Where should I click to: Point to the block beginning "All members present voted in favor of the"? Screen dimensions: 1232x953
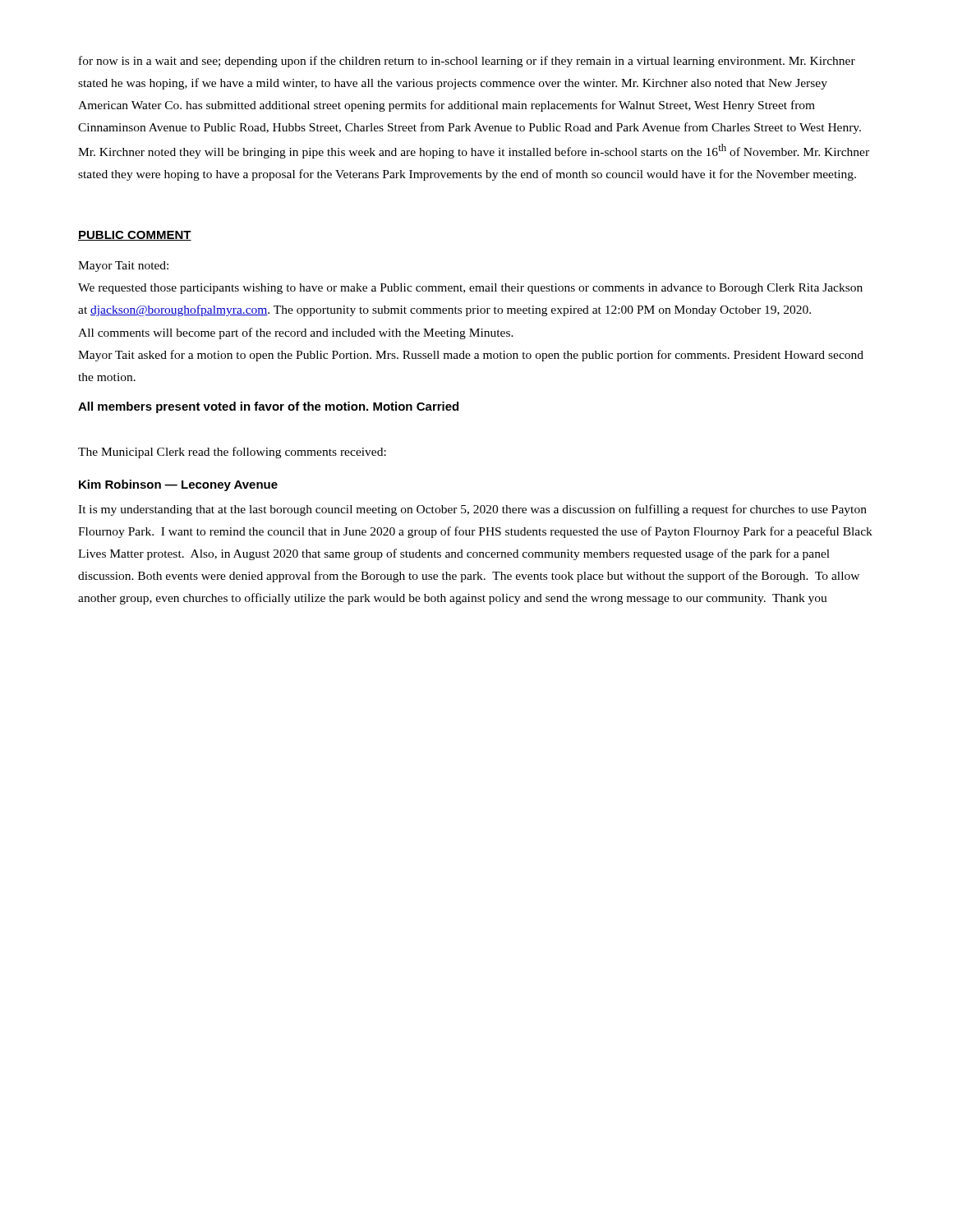(x=269, y=406)
